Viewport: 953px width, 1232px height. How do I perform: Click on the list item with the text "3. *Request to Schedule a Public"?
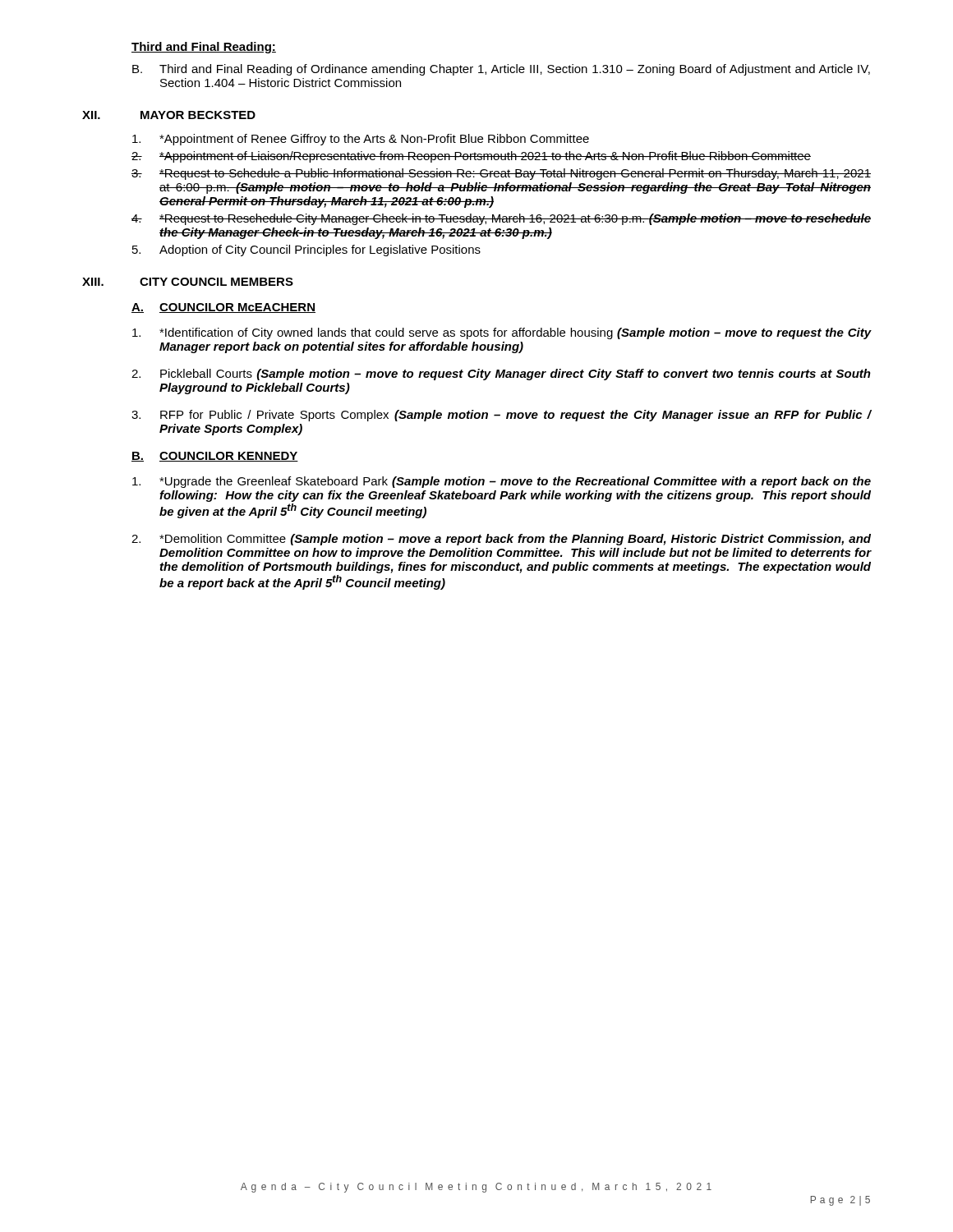[x=501, y=187]
